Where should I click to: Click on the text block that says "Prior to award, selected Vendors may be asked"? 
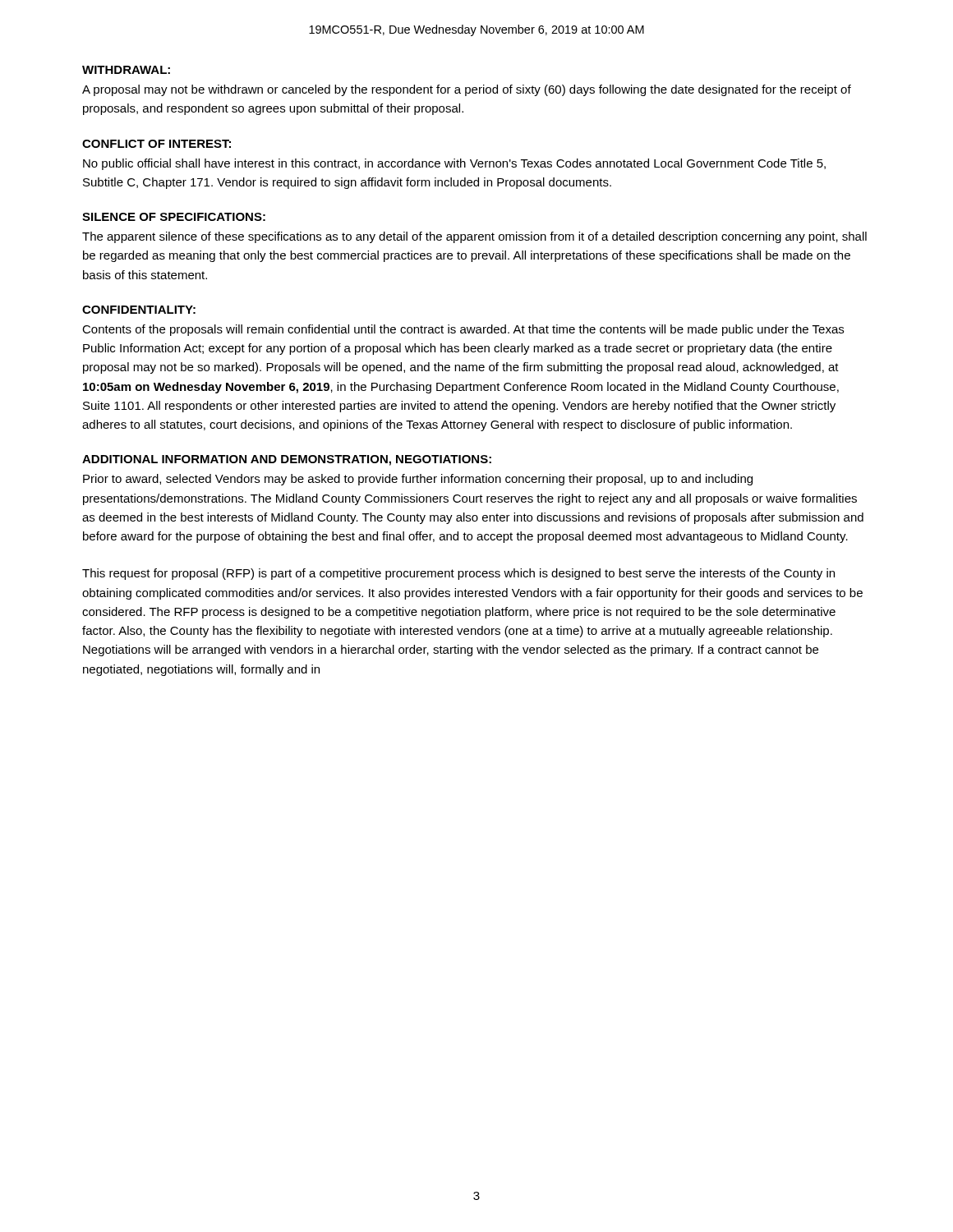473,507
